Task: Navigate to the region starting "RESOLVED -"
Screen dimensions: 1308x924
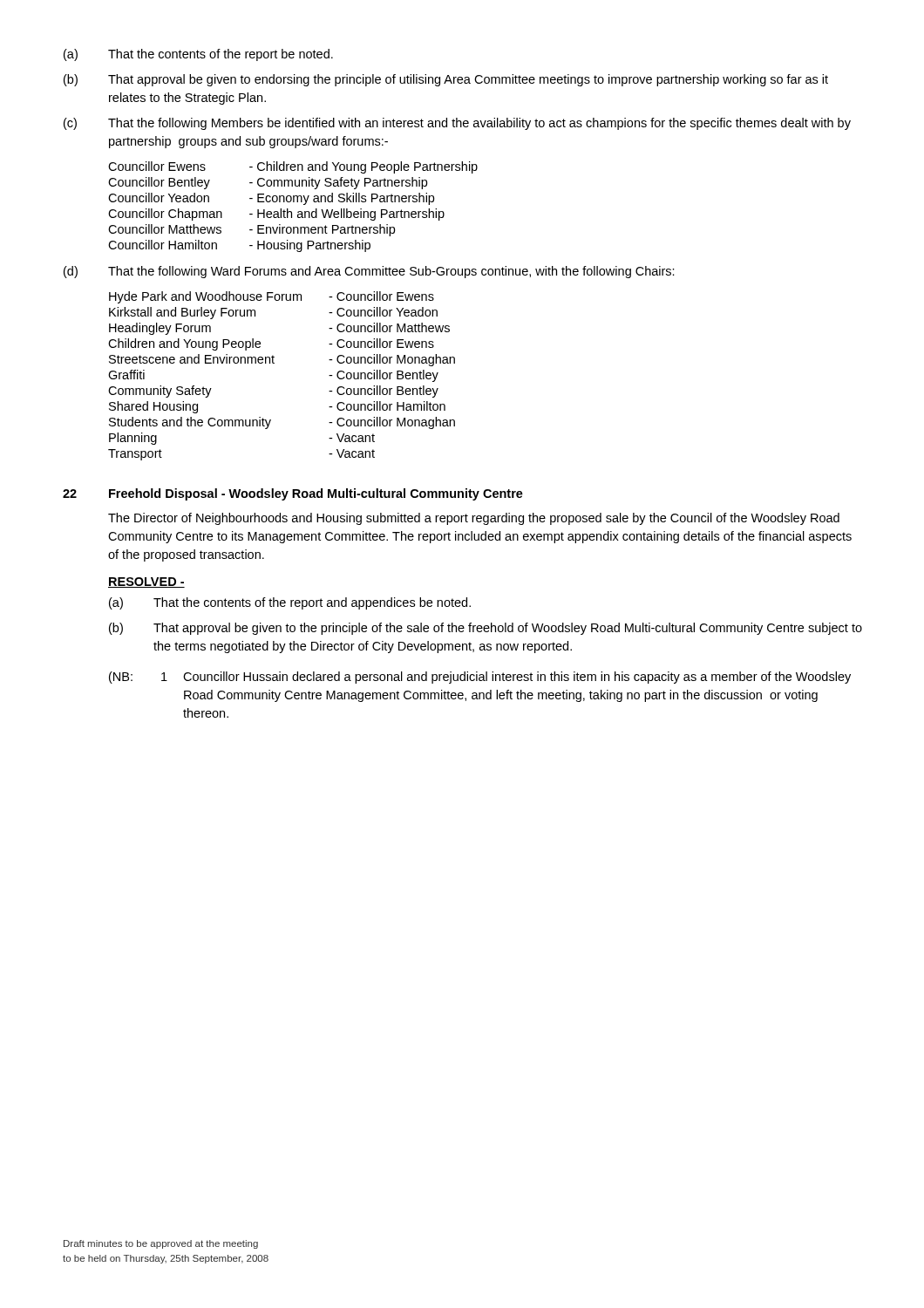Action: pyautogui.click(x=146, y=582)
